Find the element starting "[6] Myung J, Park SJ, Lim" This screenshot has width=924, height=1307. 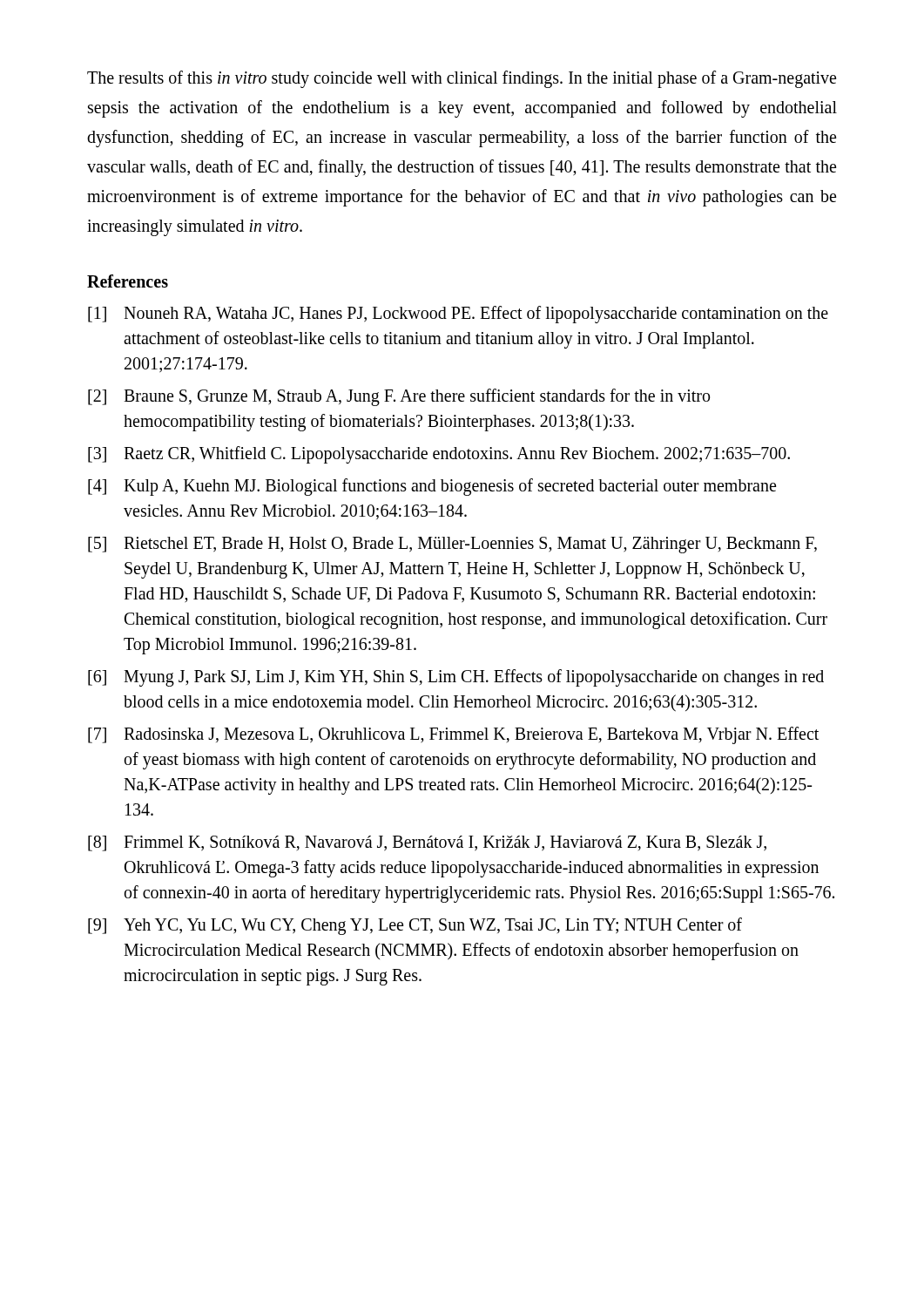point(462,689)
